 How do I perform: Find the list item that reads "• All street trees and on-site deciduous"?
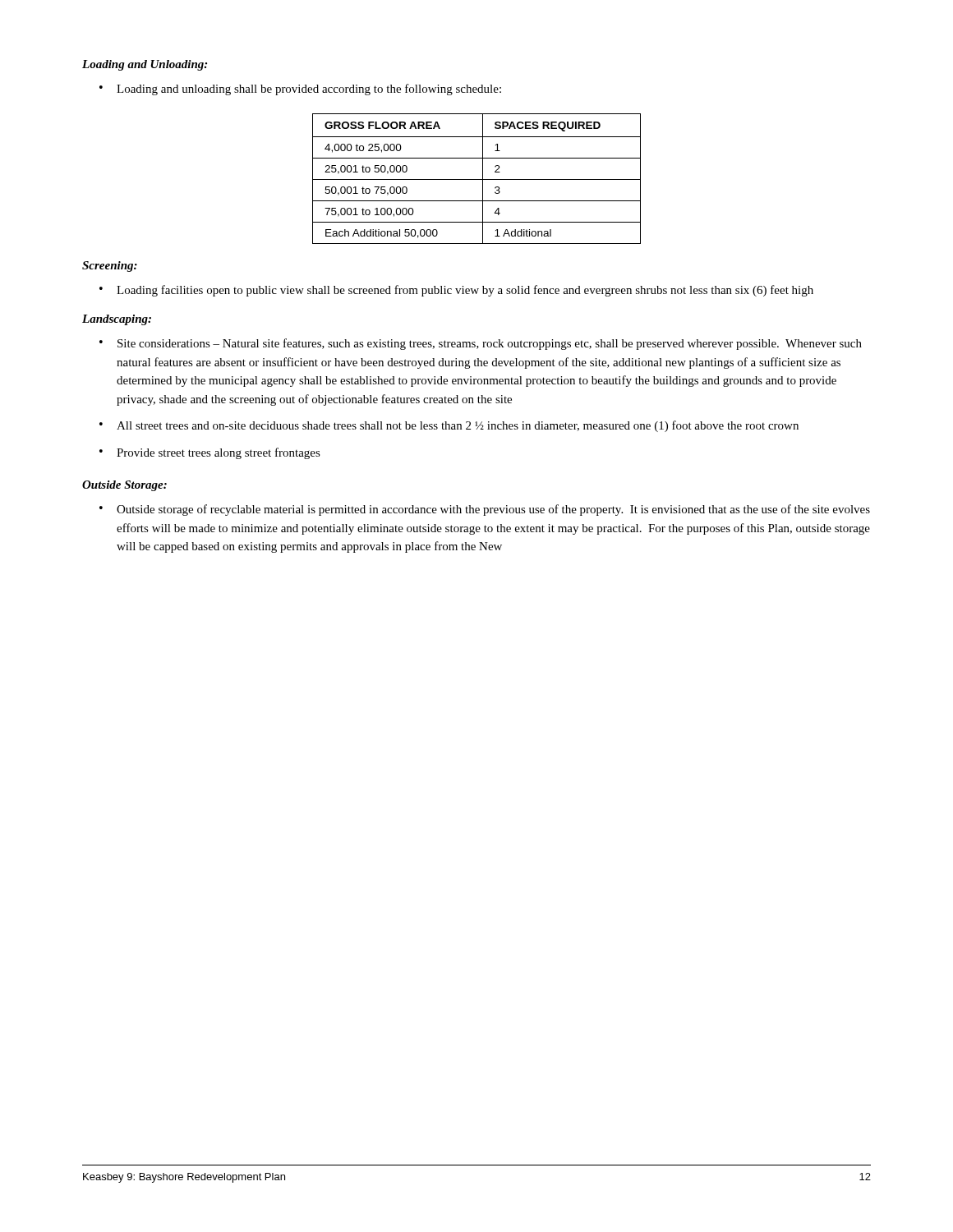coord(485,426)
